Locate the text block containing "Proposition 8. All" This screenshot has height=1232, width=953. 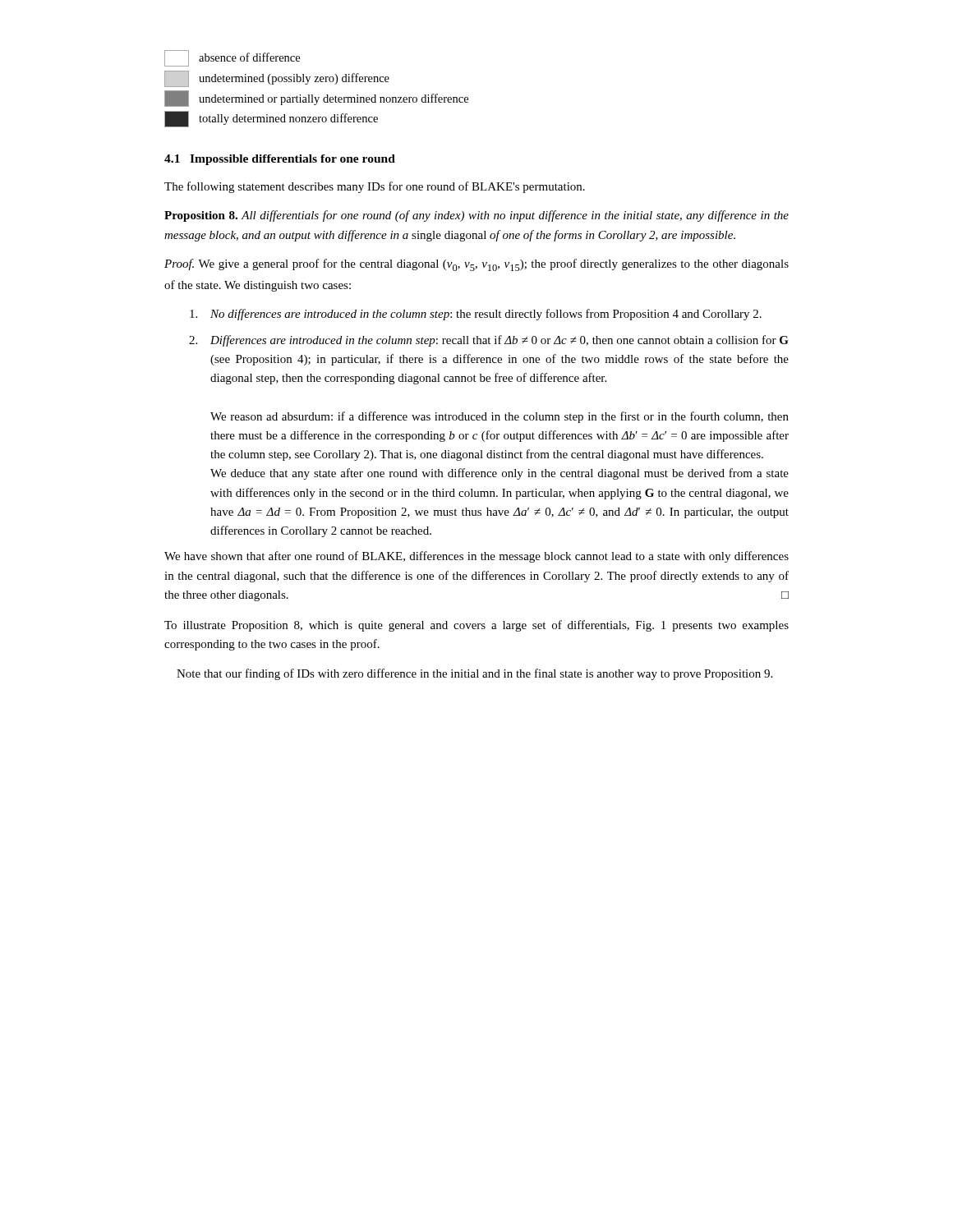coord(476,225)
